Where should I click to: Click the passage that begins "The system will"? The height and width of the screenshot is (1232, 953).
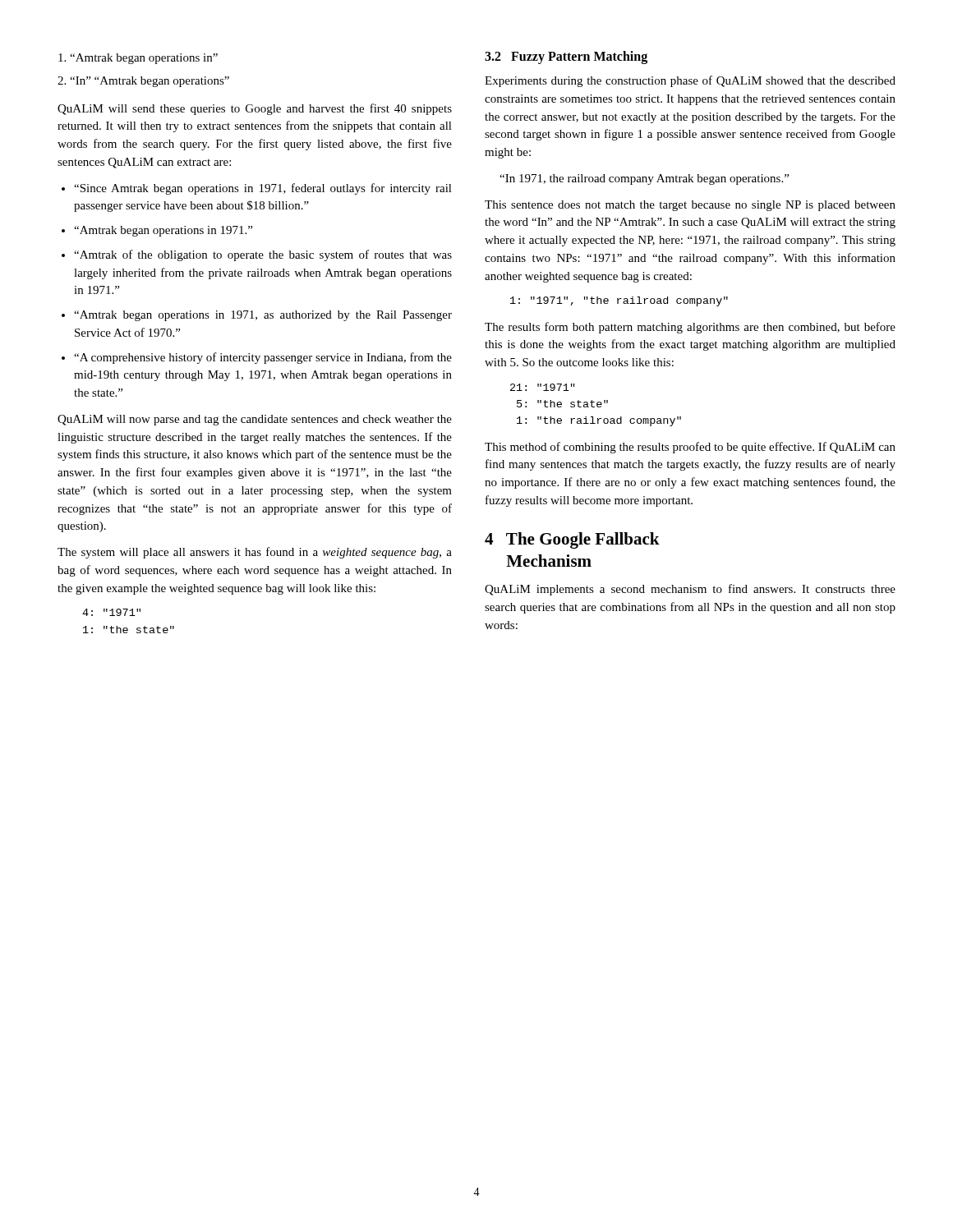coord(255,570)
